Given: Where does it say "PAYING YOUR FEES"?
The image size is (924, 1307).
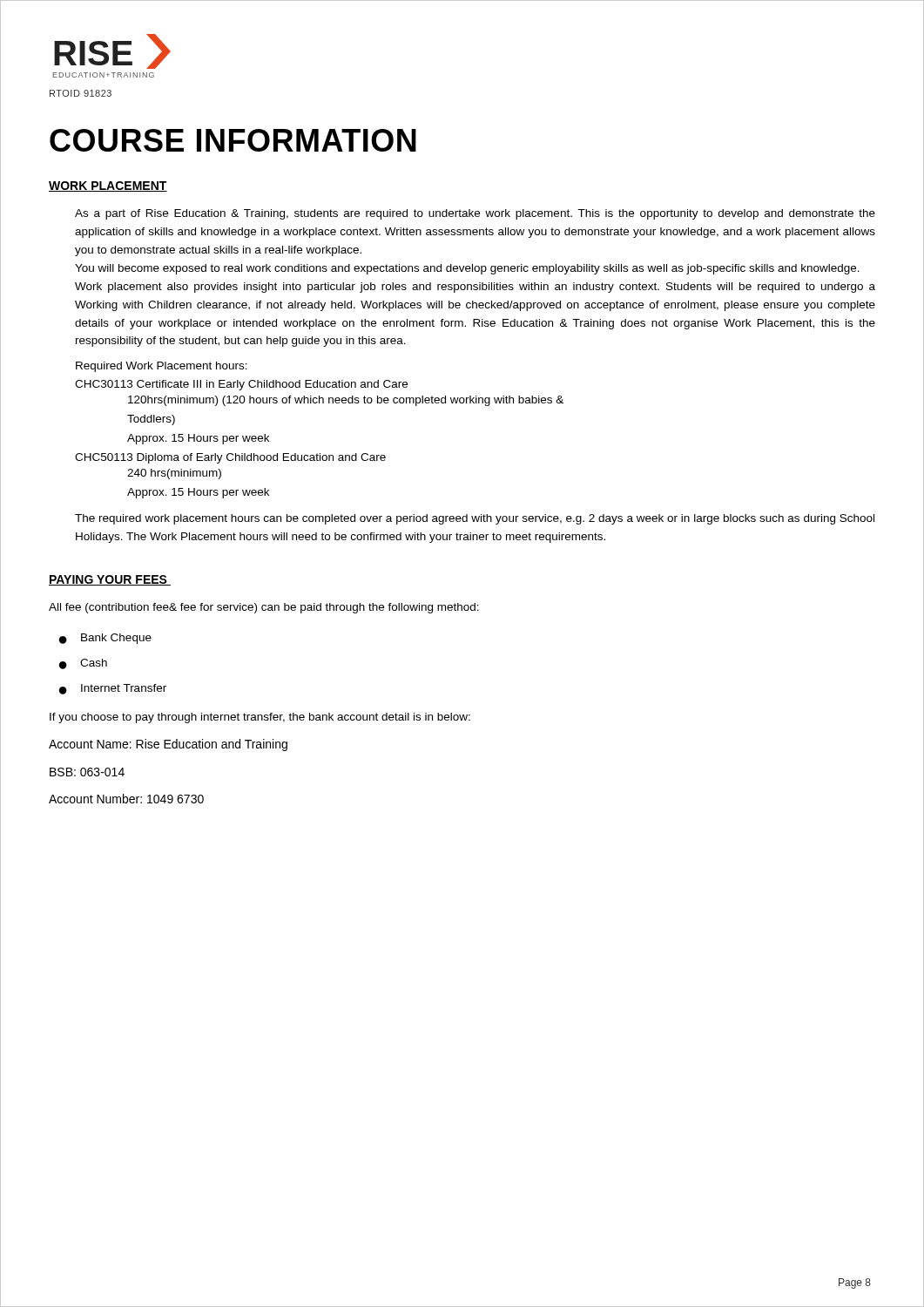Looking at the screenshot, I should [x=110, y=580].
